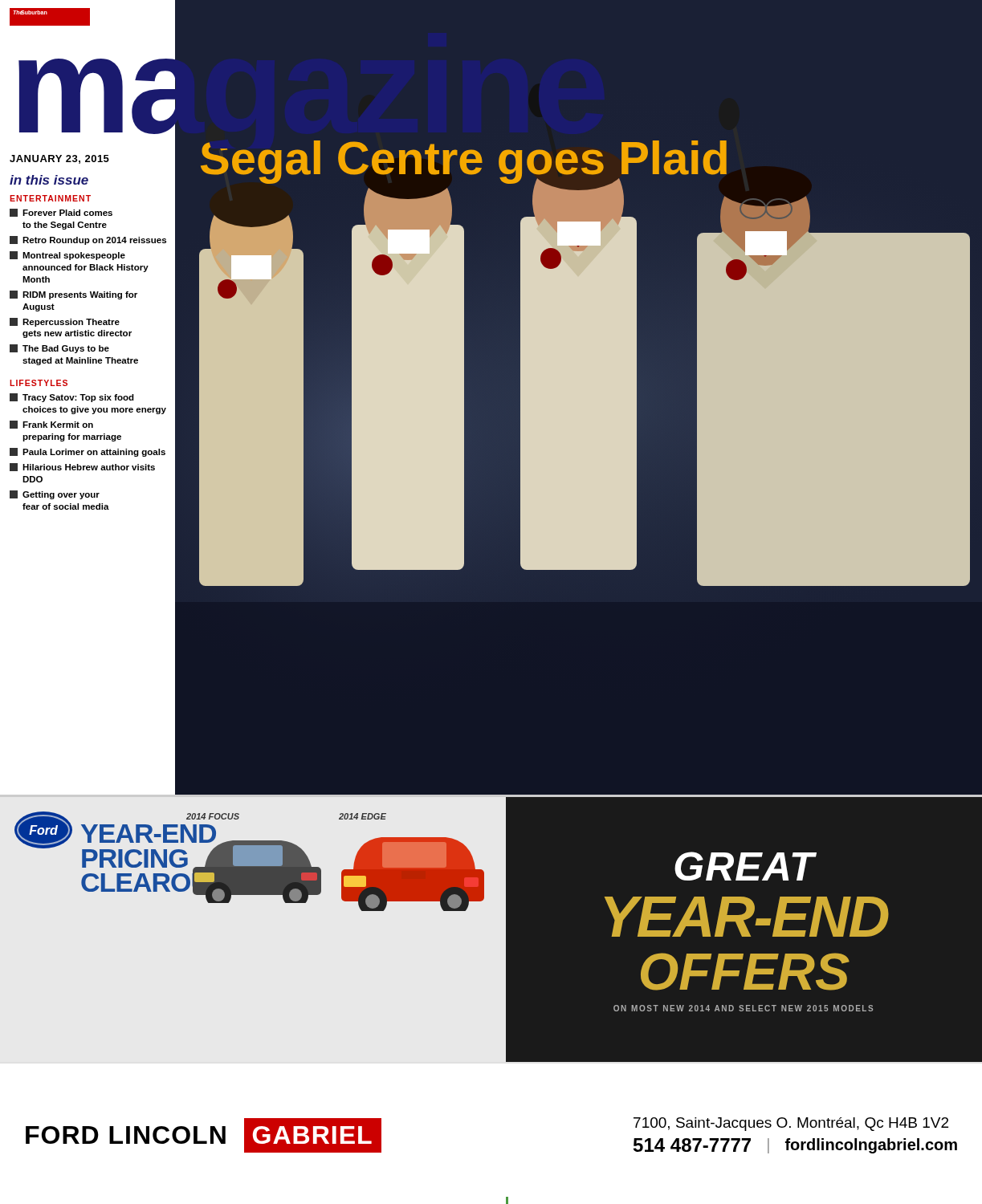Viewport: 982px width, 1204px height.
Task: Find the list item that reads "RIDM presents Waiting for August"
Action: click(x=90, y=301)
